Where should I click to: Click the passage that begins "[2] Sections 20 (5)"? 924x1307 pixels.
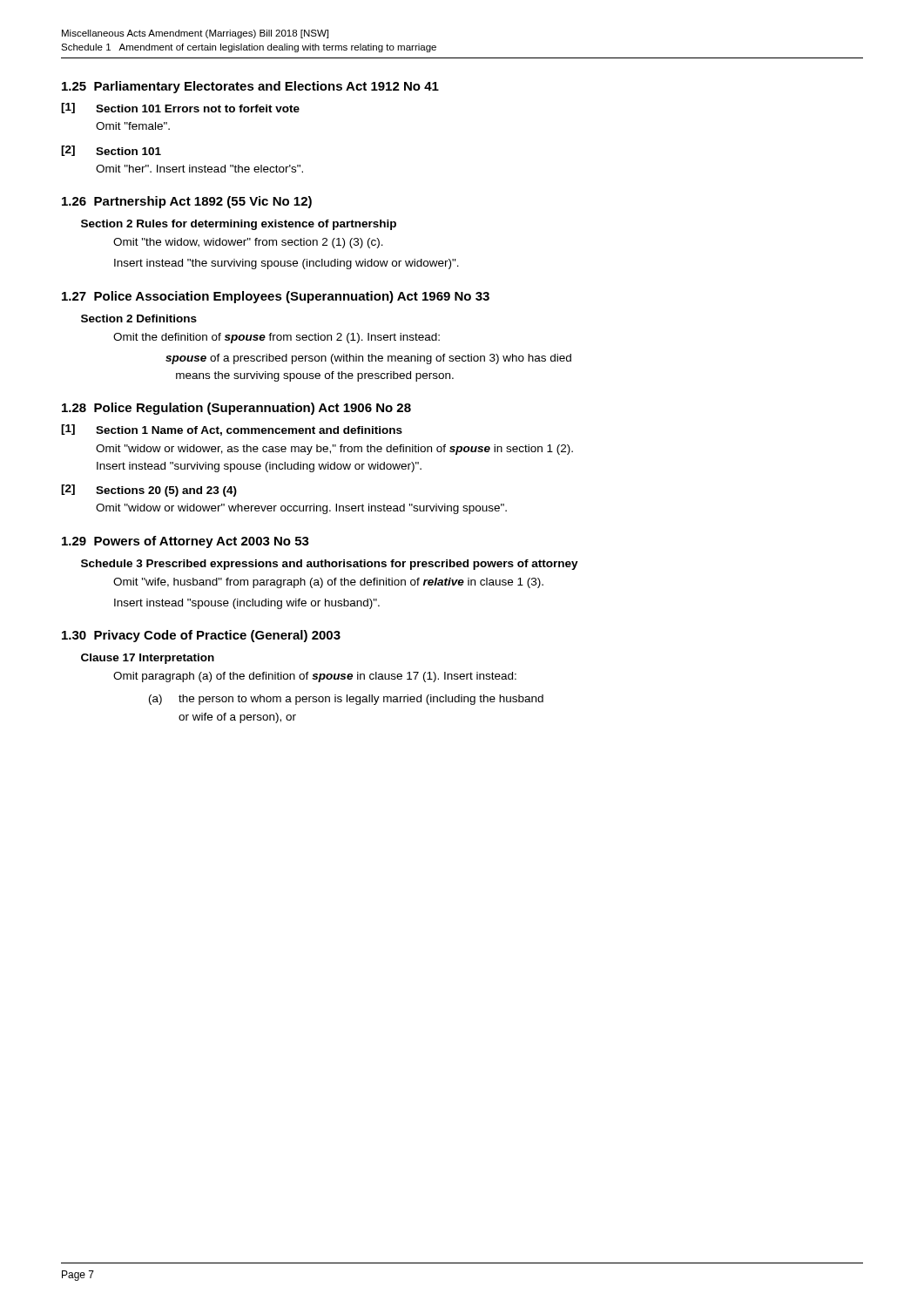[x=462, y=500]
